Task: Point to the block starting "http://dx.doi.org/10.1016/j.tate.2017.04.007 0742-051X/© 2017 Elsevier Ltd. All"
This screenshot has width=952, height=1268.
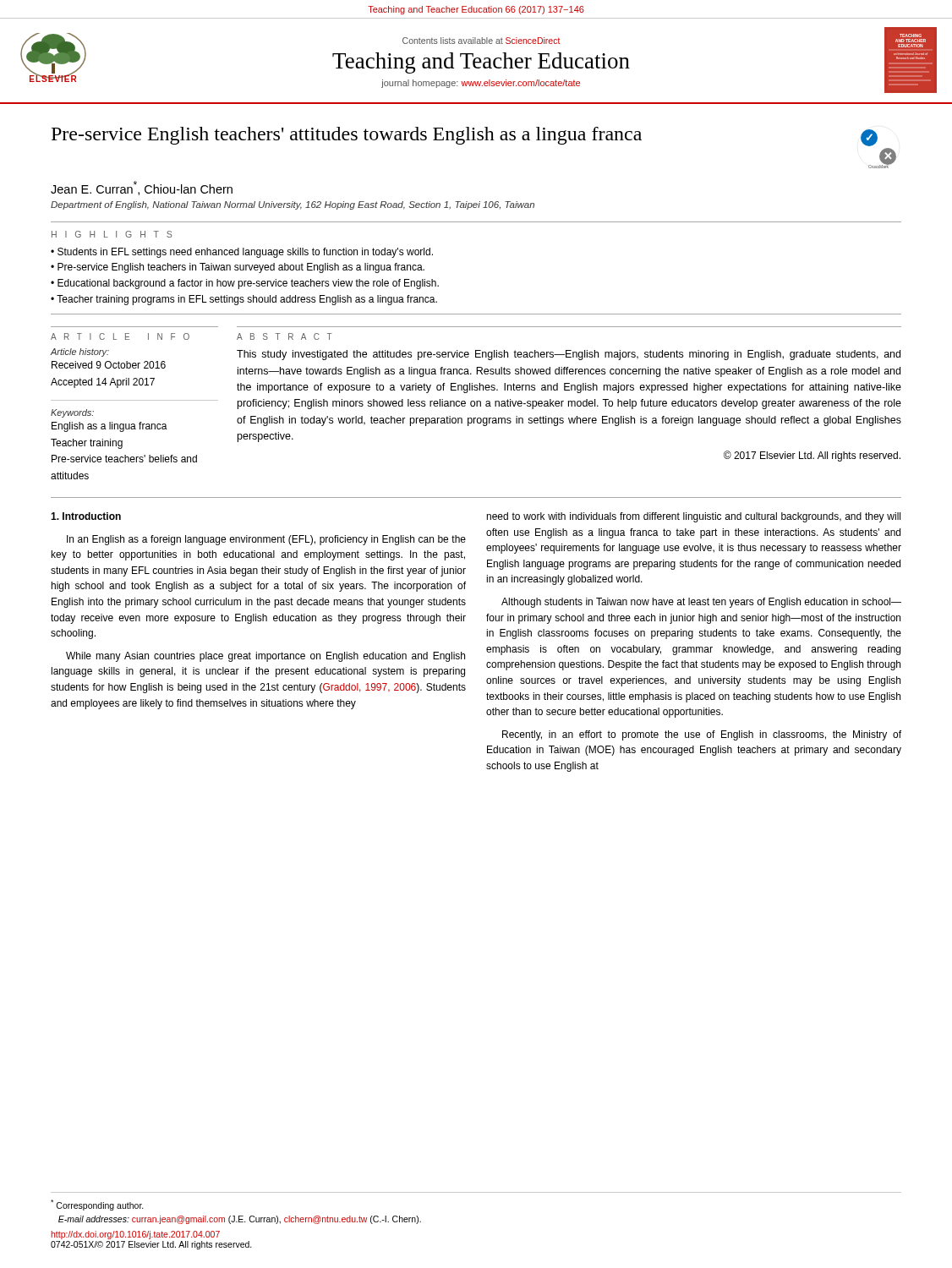Action: pyautogui.click(x=151, y=1239)
